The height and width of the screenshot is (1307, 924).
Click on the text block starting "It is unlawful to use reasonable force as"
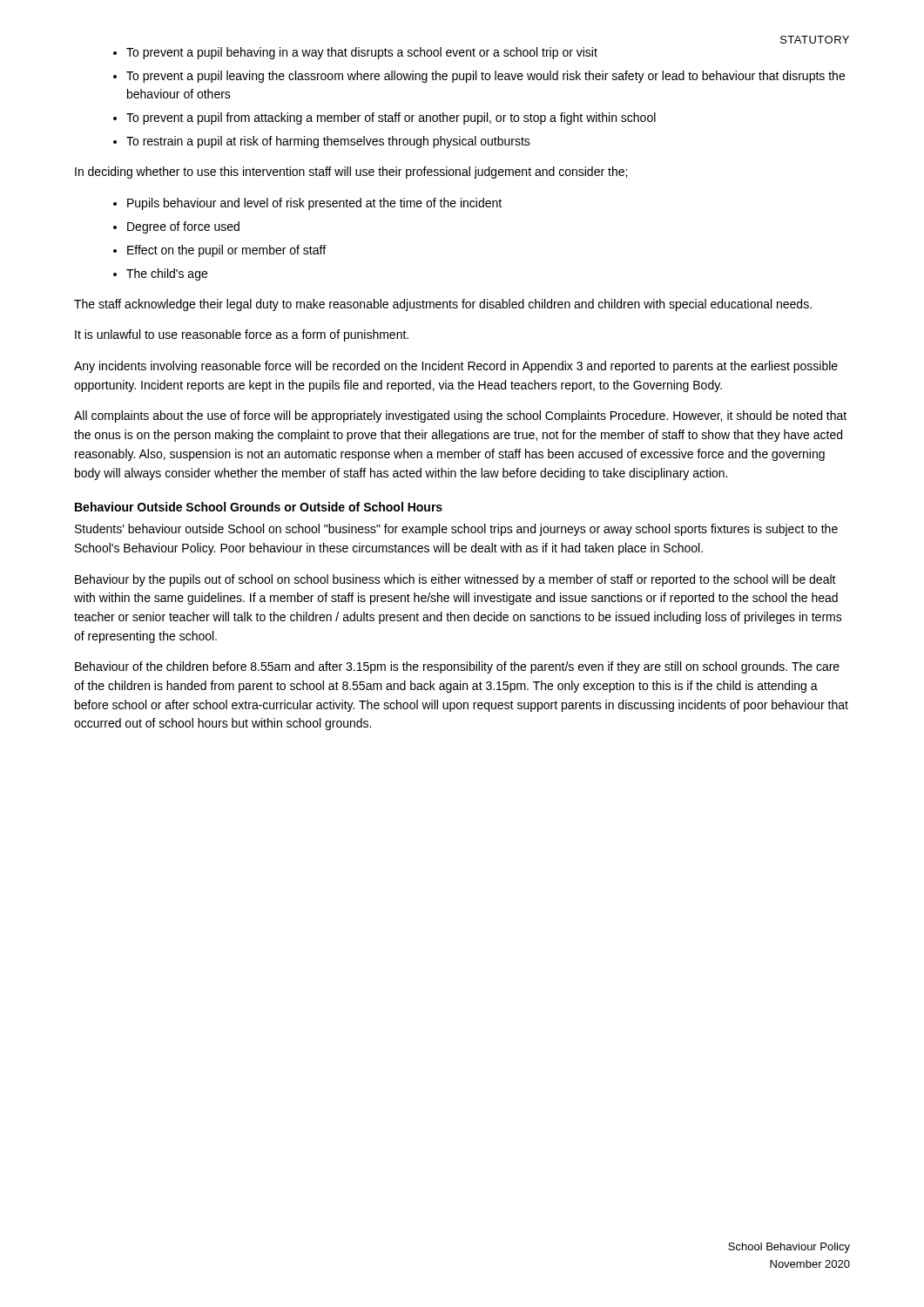[x=242, y=335]
